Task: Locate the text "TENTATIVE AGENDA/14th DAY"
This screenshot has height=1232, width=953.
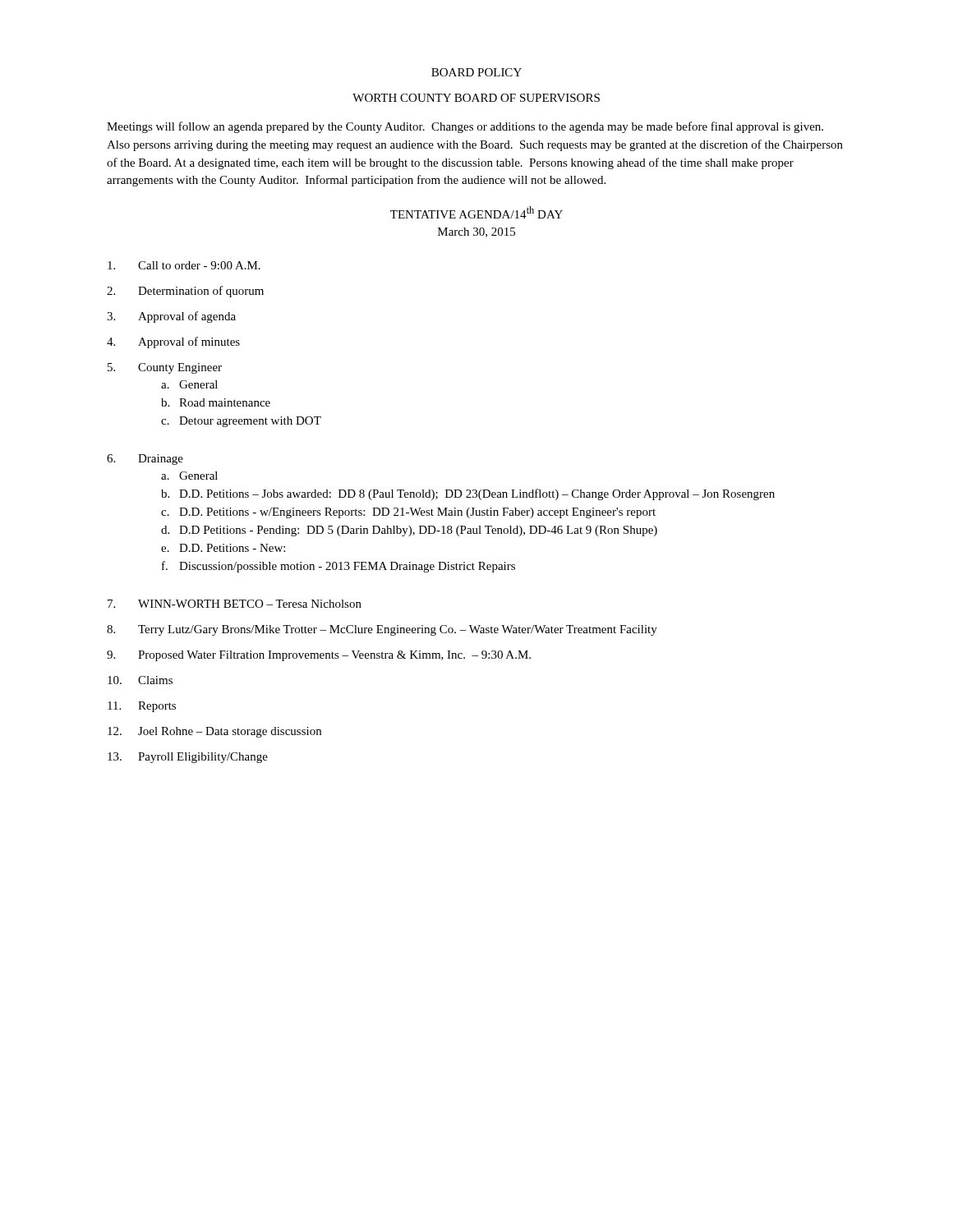Action: pyautogui.click(x=476, y=213)
